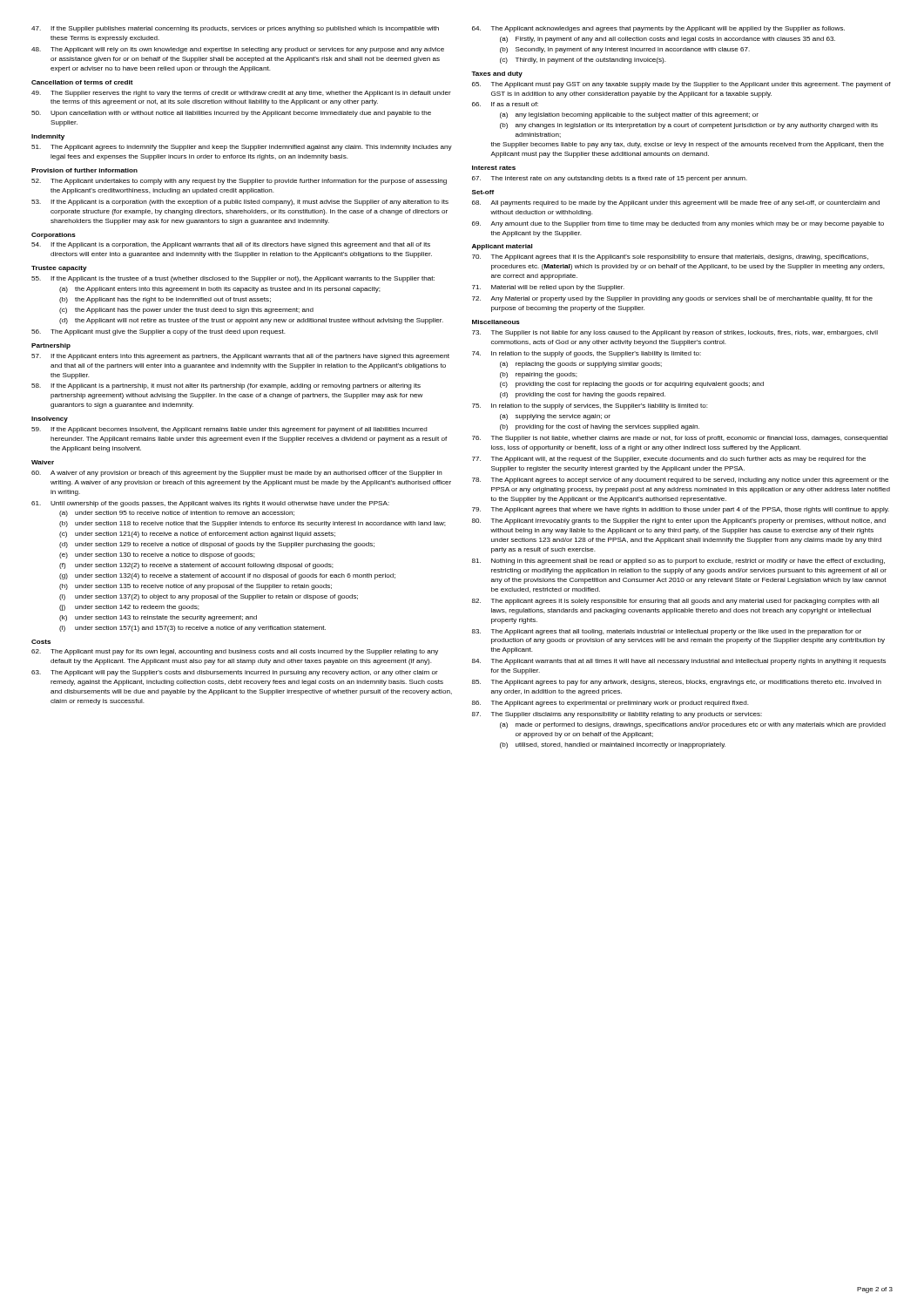The width and height of the screenshot is (924, 1307).
Task: Click on the list item with the text "83. The Applicant agrees that all"
Action: 682,641
